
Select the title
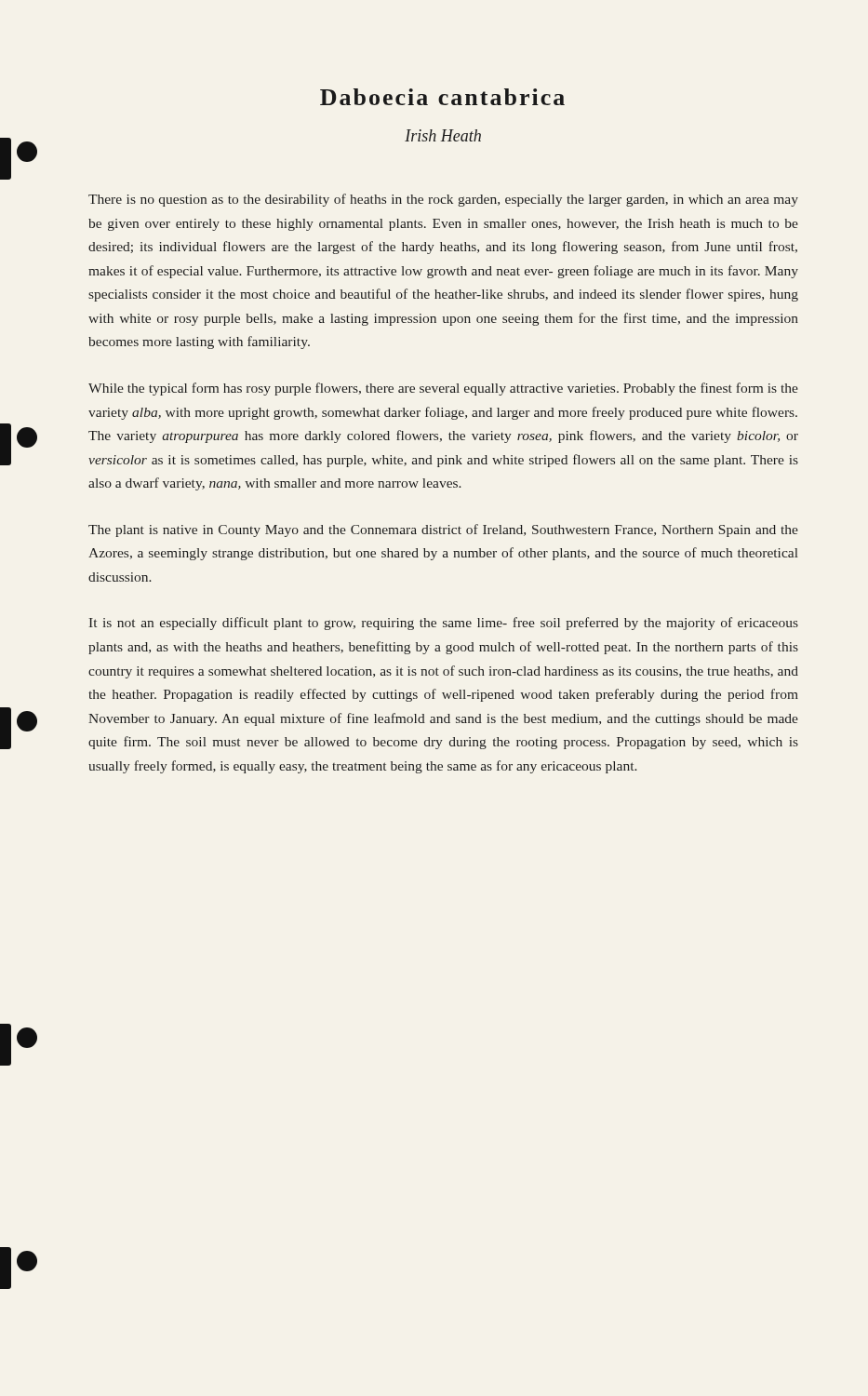(x=443, y=98)
